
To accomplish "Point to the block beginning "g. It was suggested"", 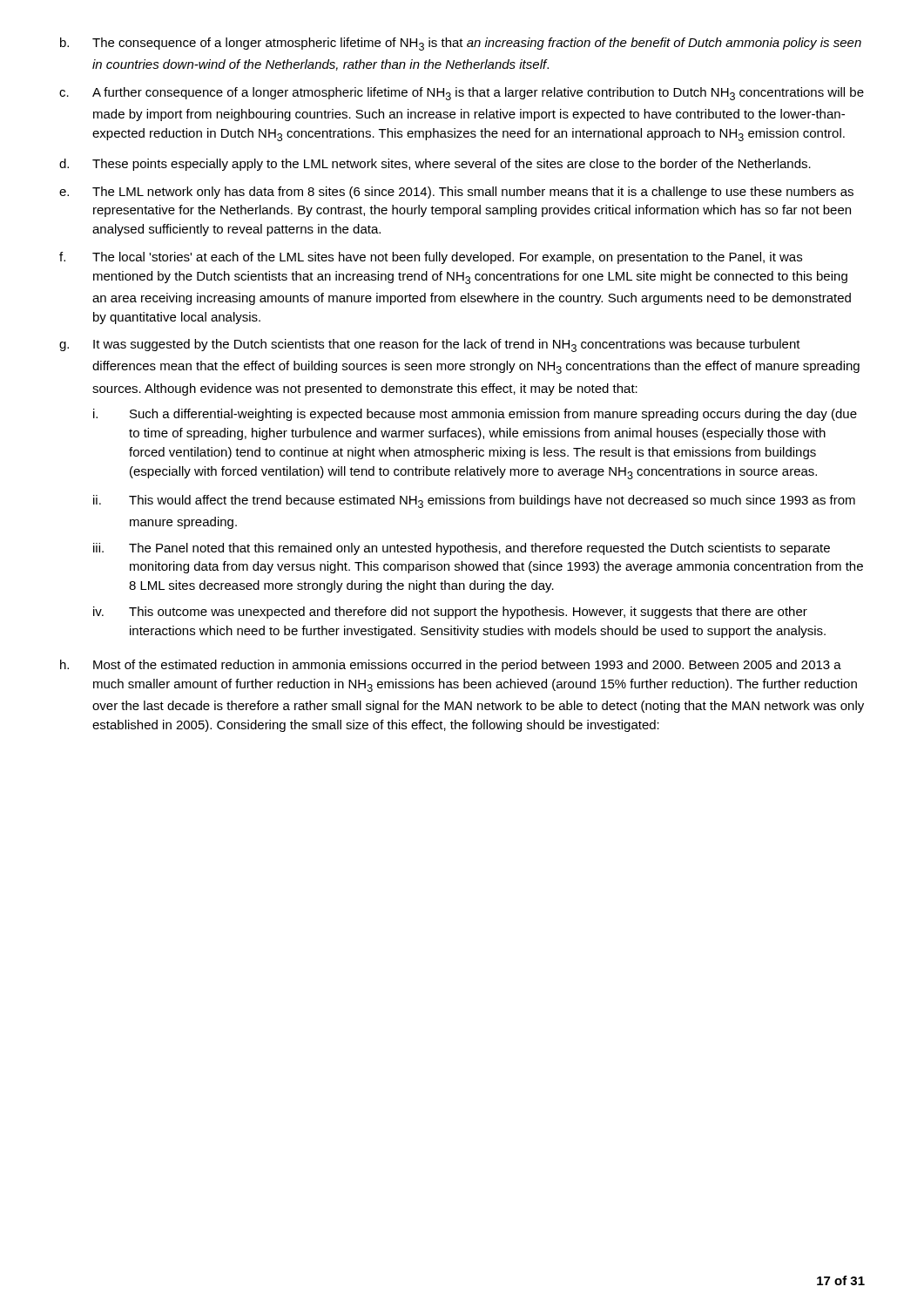I will point(462,491).
